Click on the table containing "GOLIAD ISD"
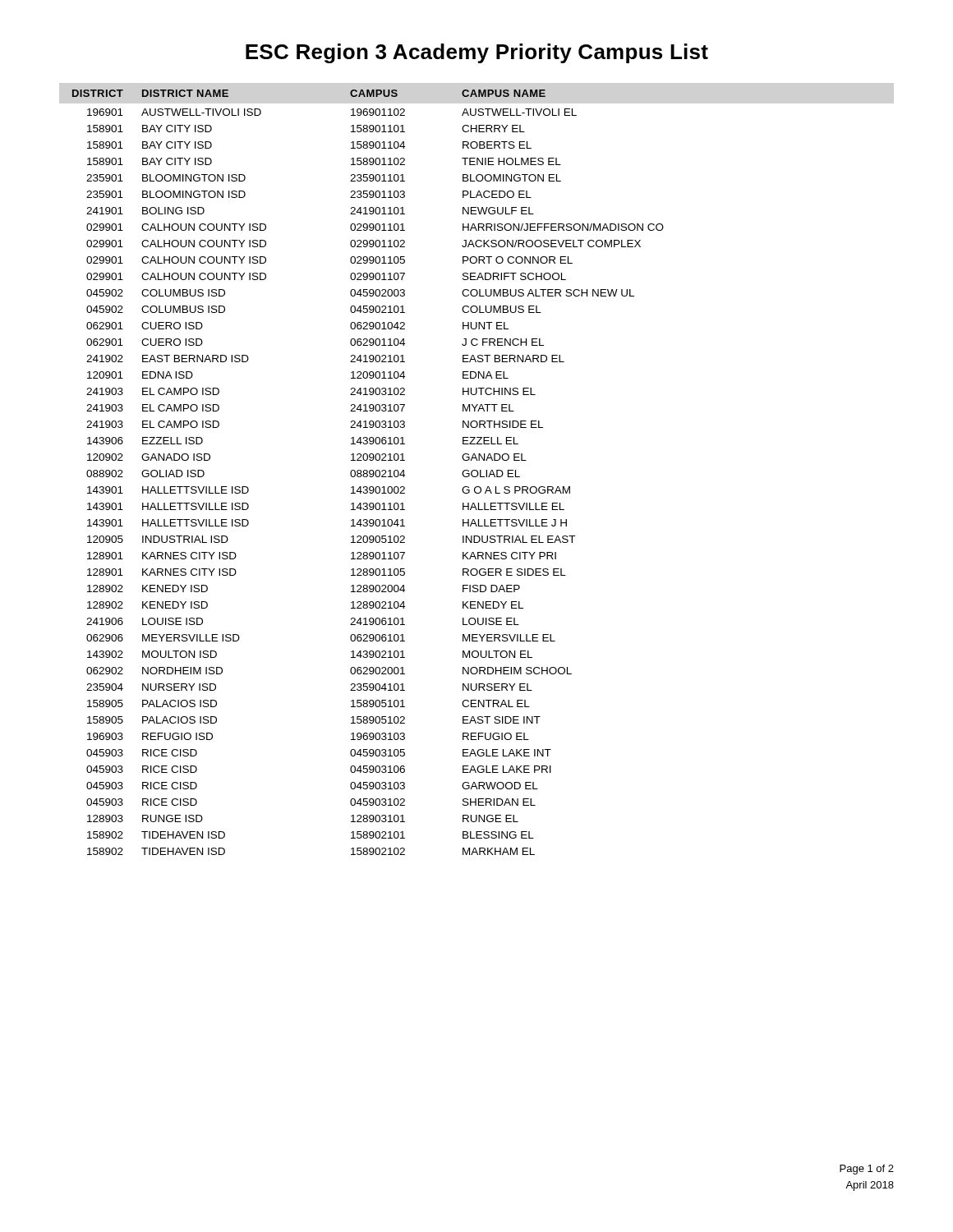 [476, 471]
